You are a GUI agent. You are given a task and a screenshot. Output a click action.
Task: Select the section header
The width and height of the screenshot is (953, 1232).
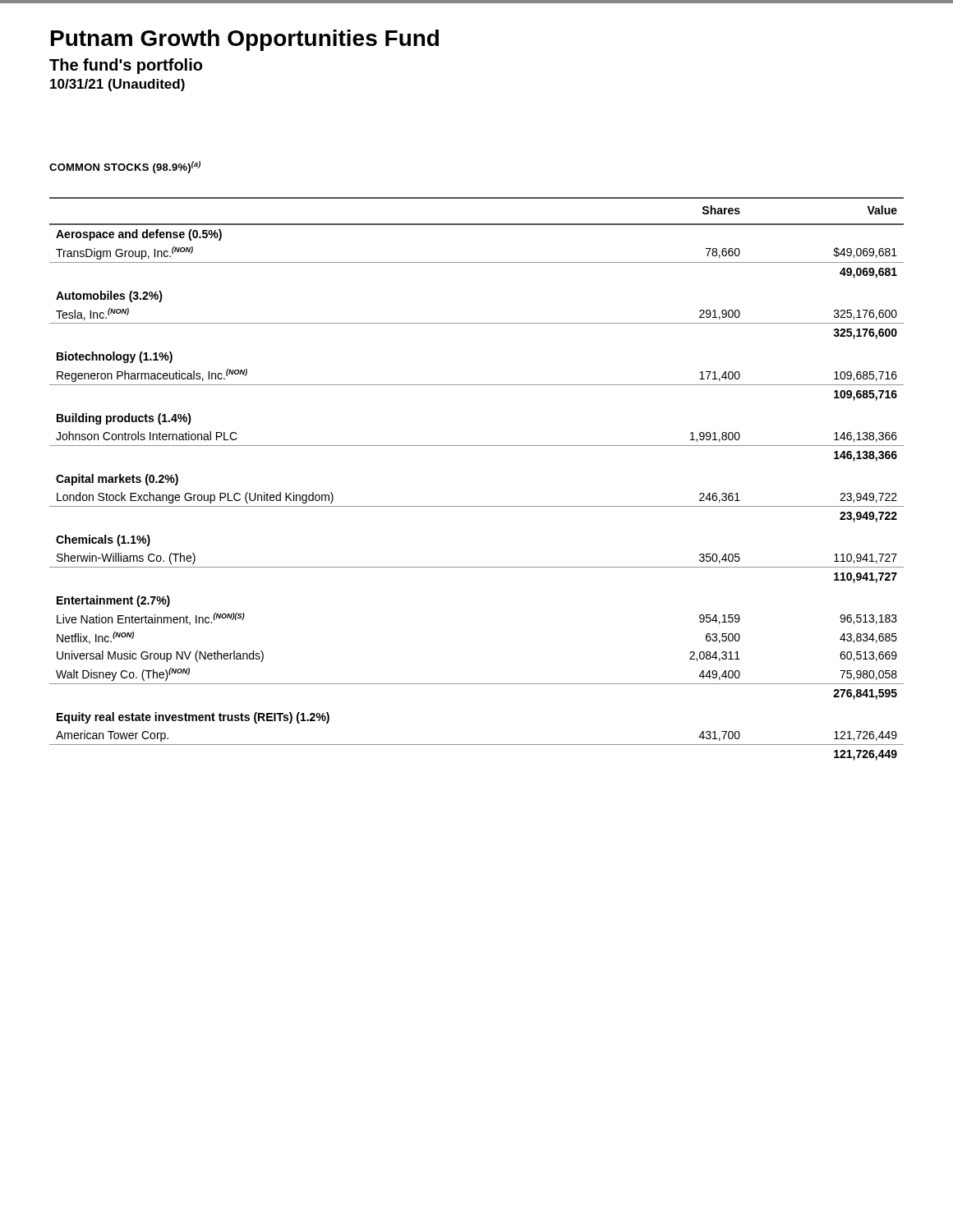[125, 167]
